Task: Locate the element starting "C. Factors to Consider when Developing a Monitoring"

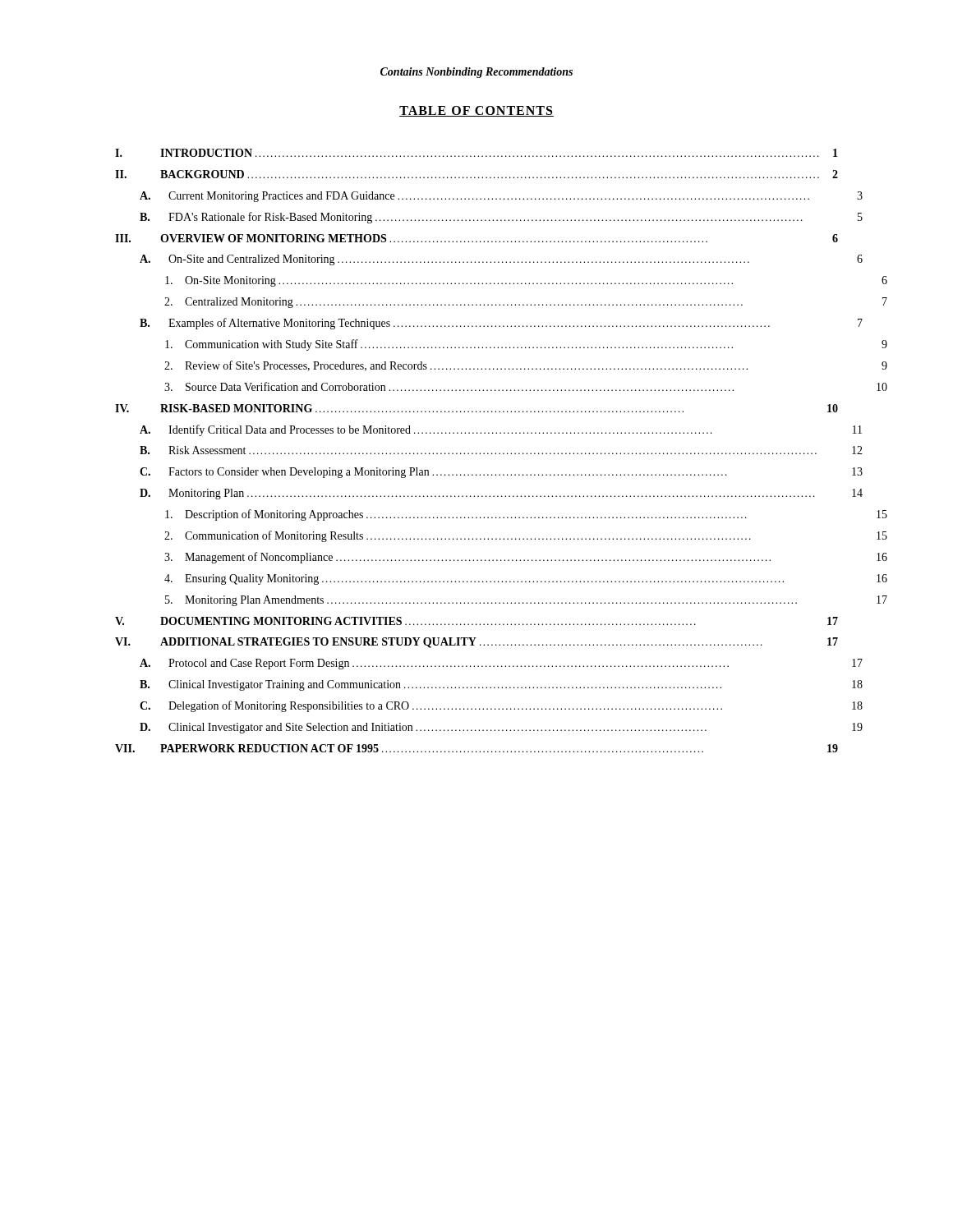Action: [501, 473]
